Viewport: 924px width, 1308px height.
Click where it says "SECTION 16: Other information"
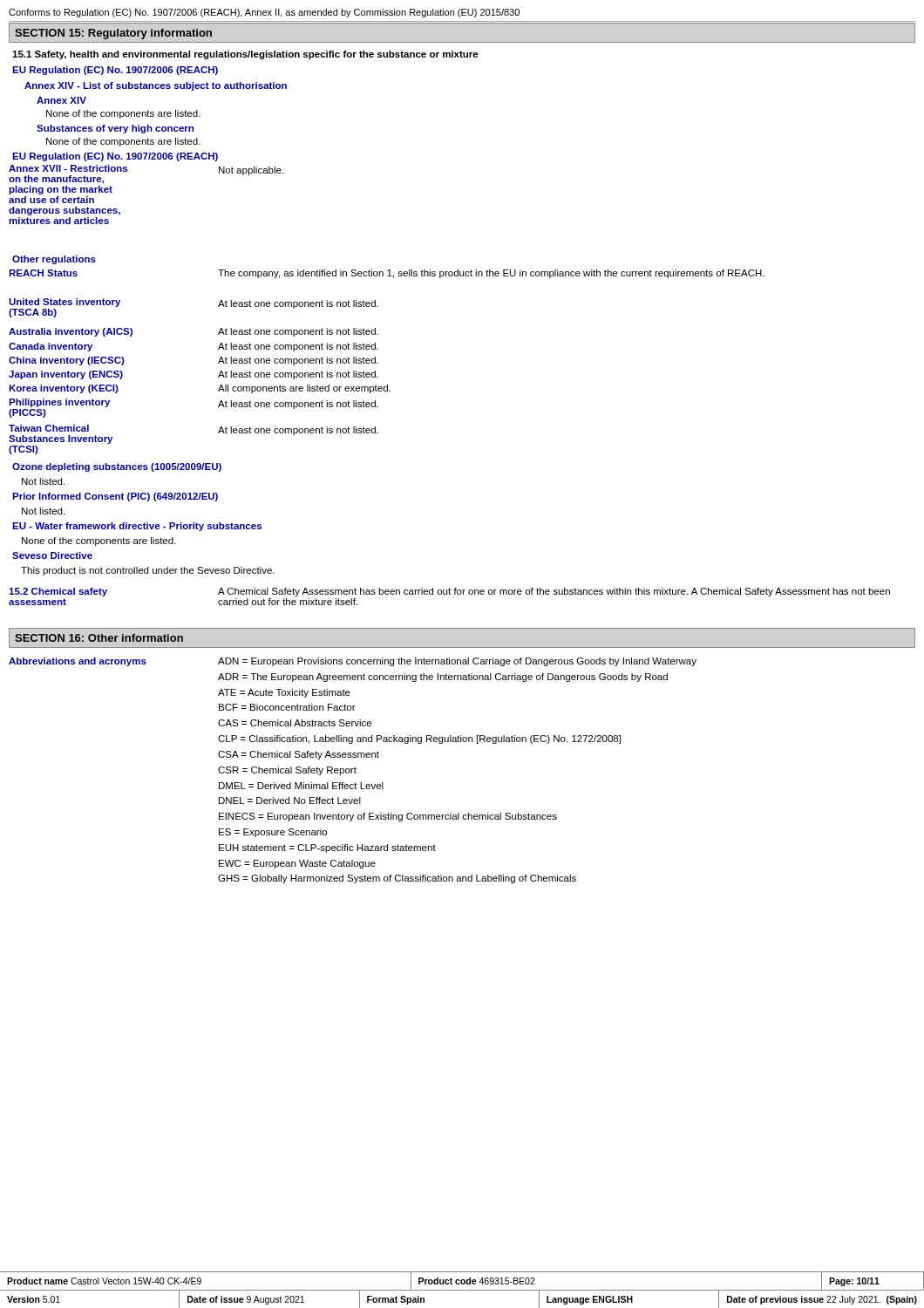(99, 638)
